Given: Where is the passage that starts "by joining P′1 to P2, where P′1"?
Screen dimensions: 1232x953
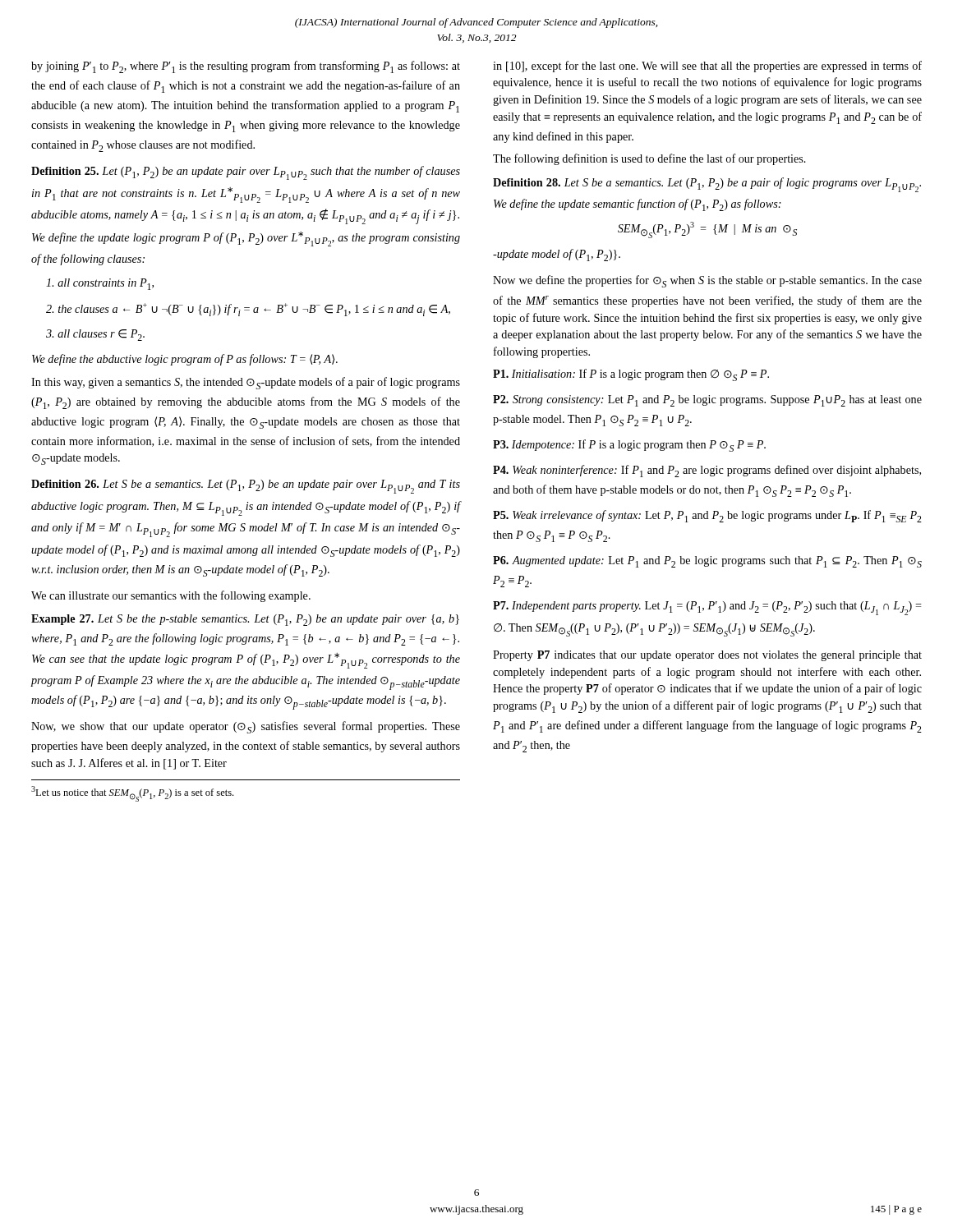Looking at the screenshot, I should tap(246, 107).
